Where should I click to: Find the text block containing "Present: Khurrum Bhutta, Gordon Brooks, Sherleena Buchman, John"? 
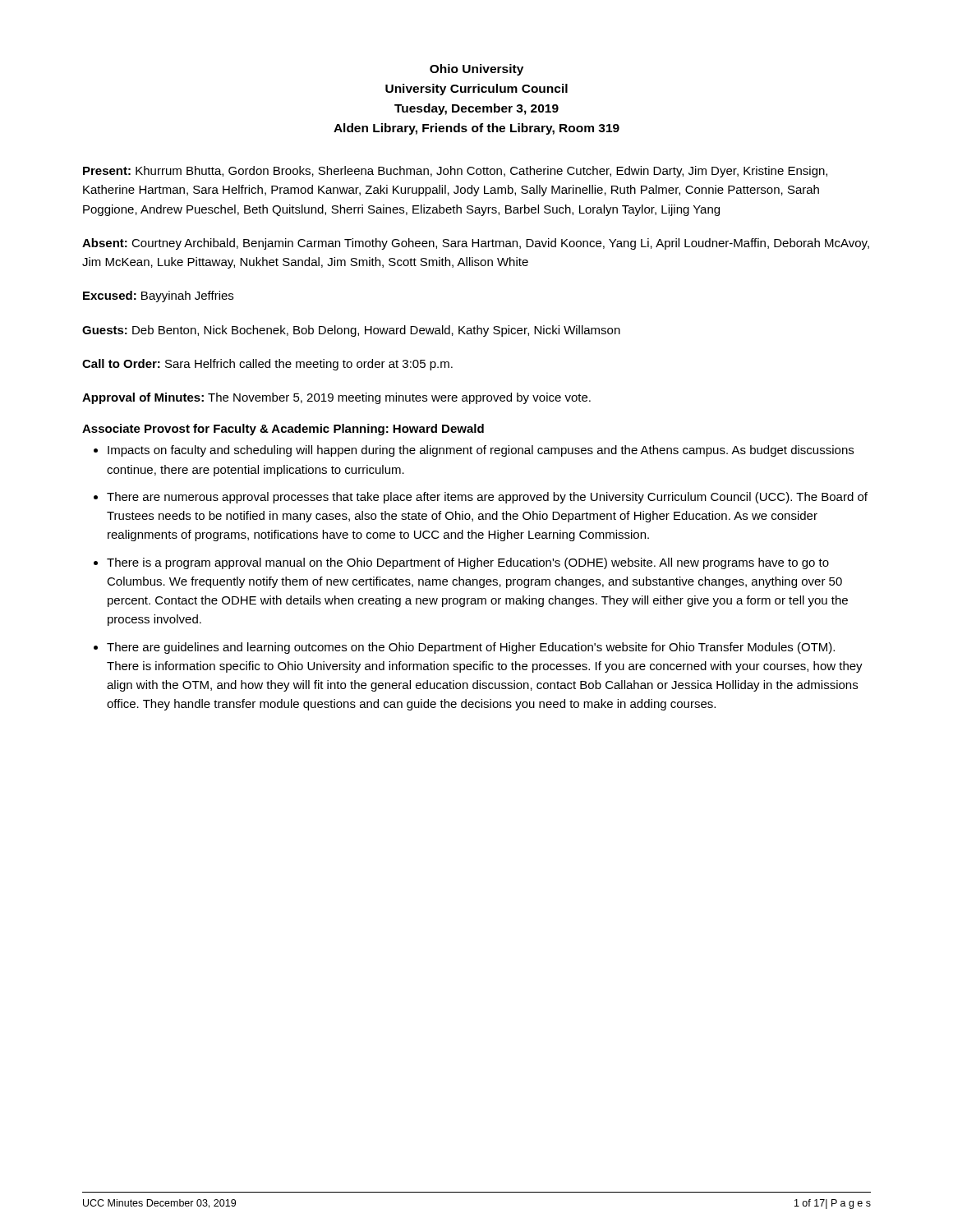coord(455,190)
